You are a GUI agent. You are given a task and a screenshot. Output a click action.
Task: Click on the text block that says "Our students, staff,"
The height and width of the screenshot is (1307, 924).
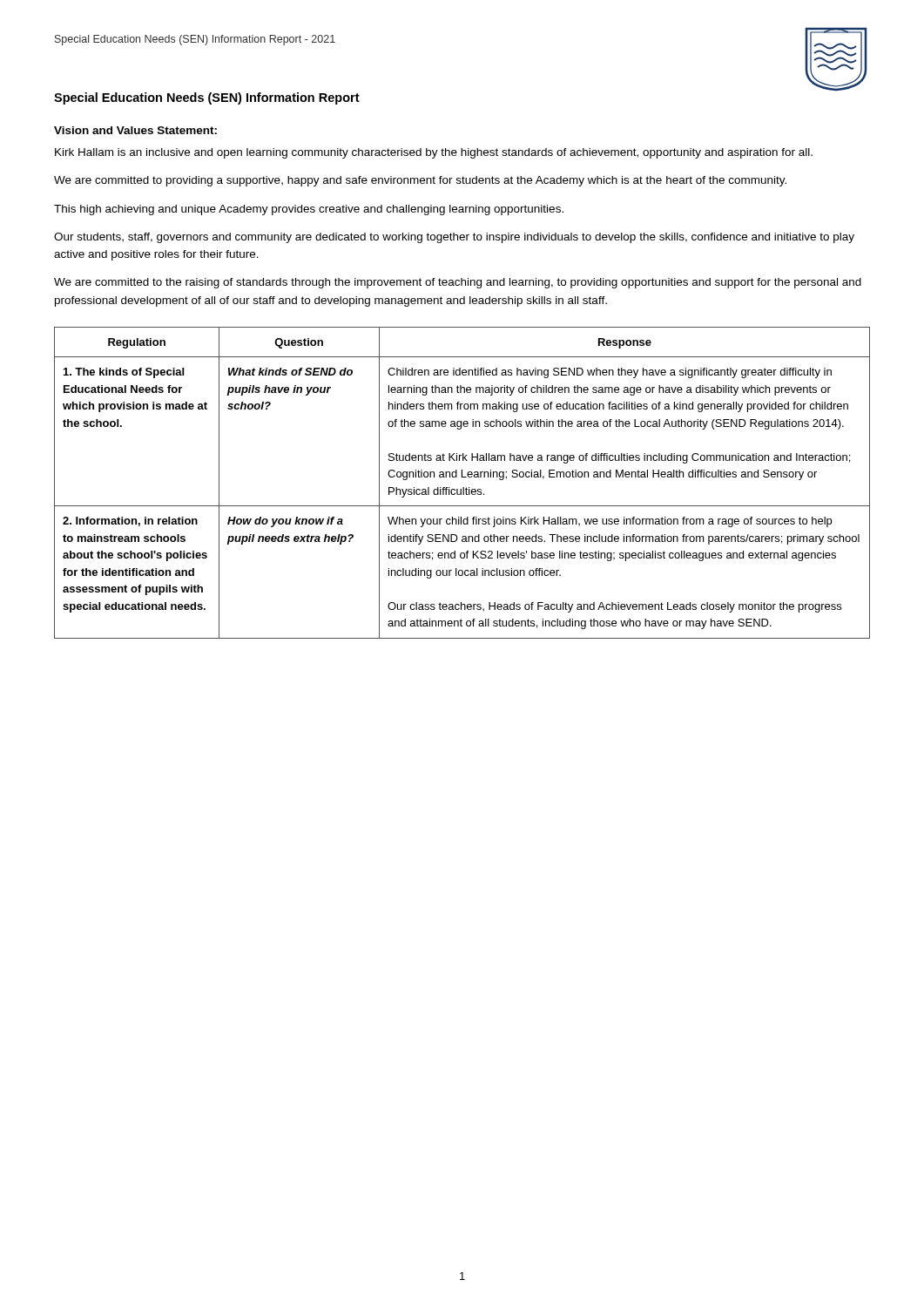click(454, 245)
